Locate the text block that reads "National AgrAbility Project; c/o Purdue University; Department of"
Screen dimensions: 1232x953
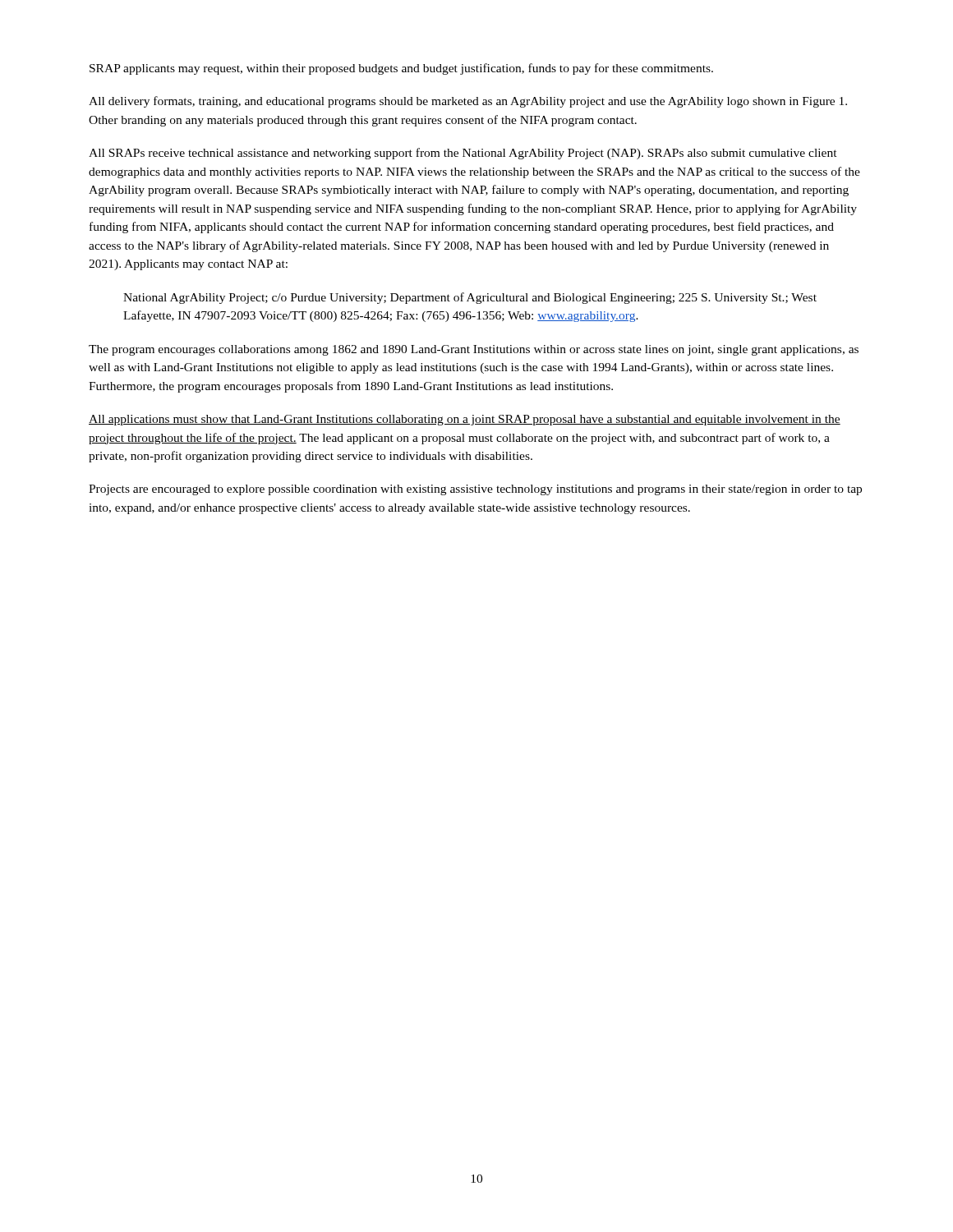pos(470,306)
